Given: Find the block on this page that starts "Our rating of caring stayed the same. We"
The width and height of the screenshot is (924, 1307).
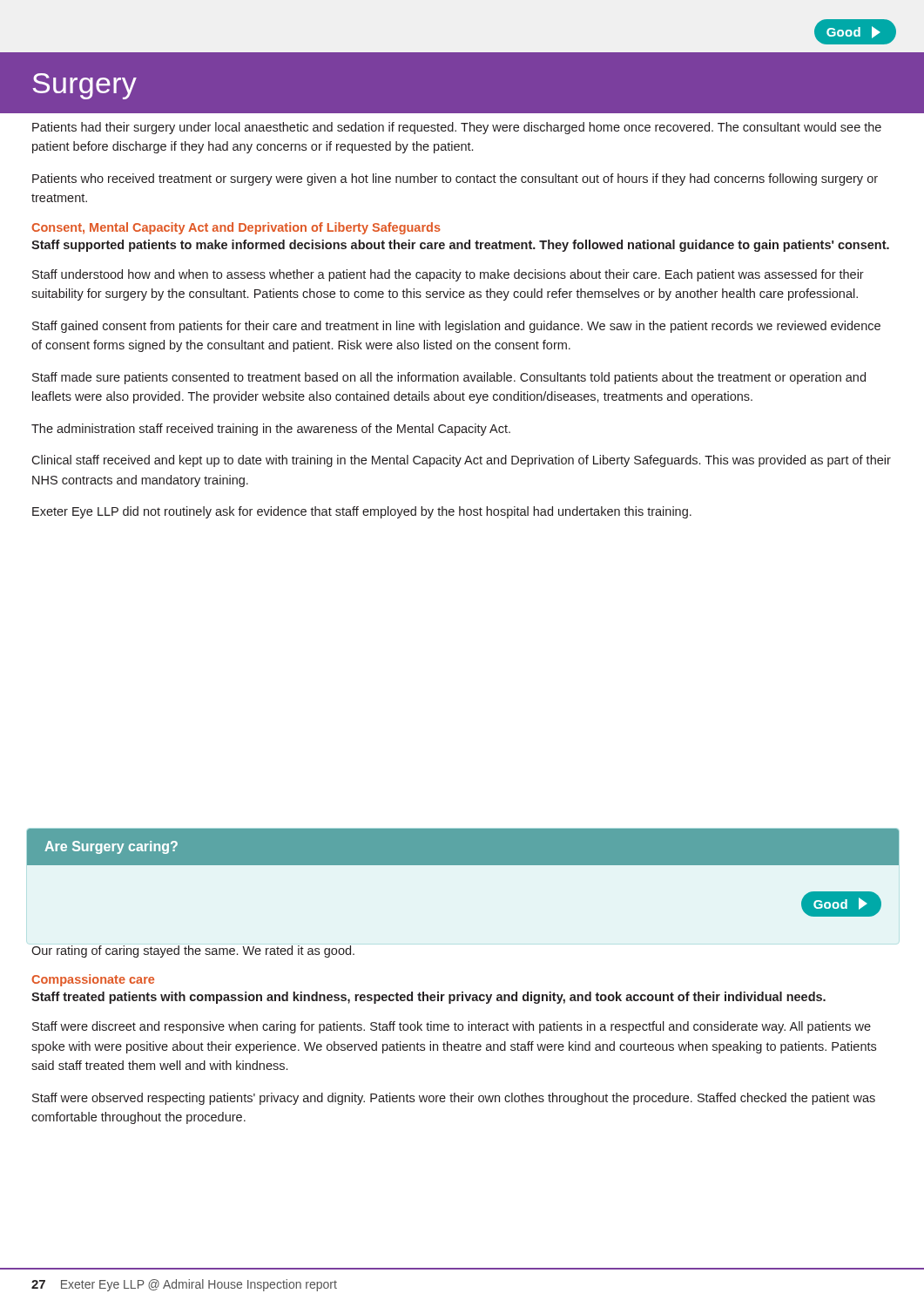Looking at the screenshot, I should pos(193,951).
